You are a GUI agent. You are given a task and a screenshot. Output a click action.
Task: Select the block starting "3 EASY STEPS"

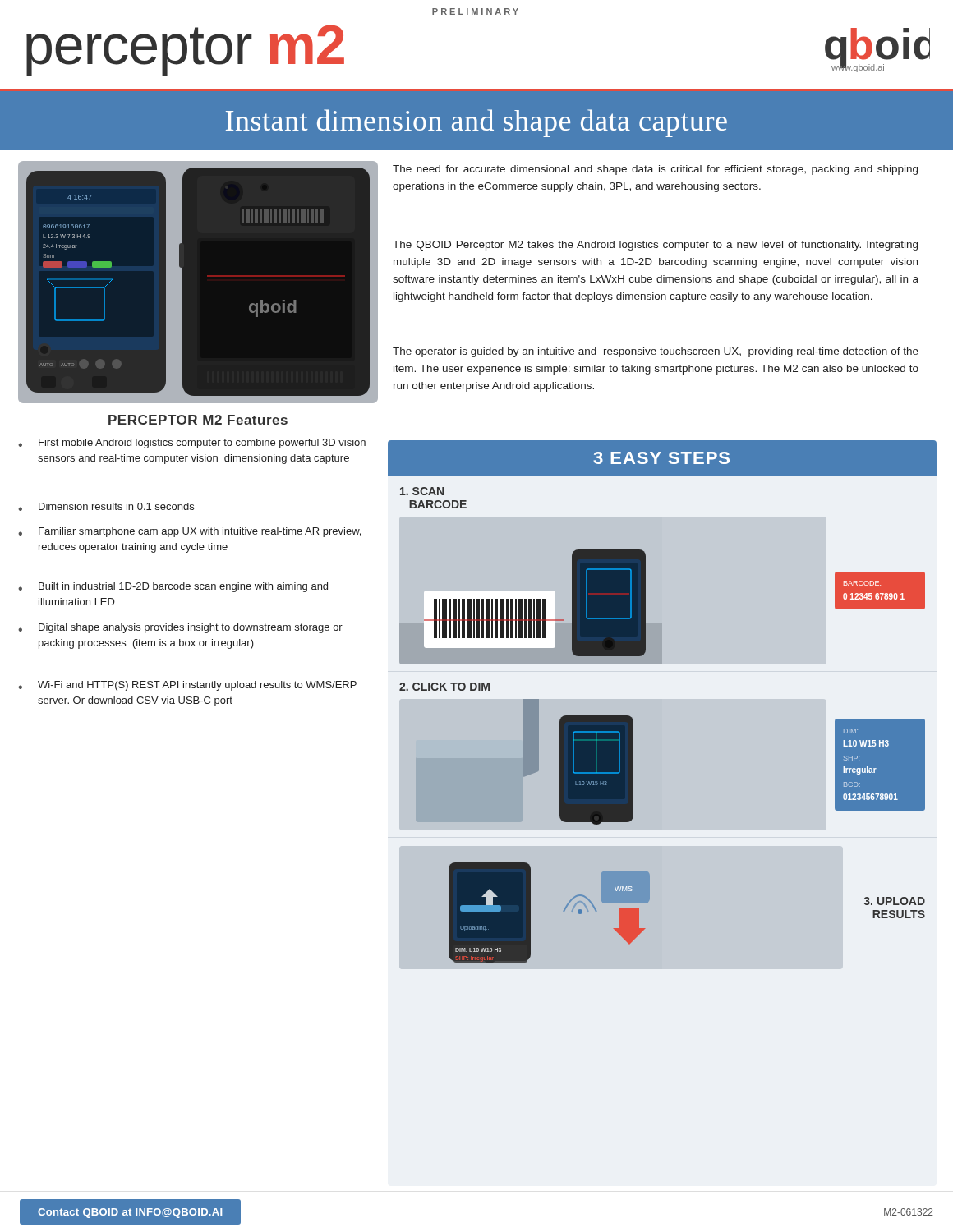point(662,458)
